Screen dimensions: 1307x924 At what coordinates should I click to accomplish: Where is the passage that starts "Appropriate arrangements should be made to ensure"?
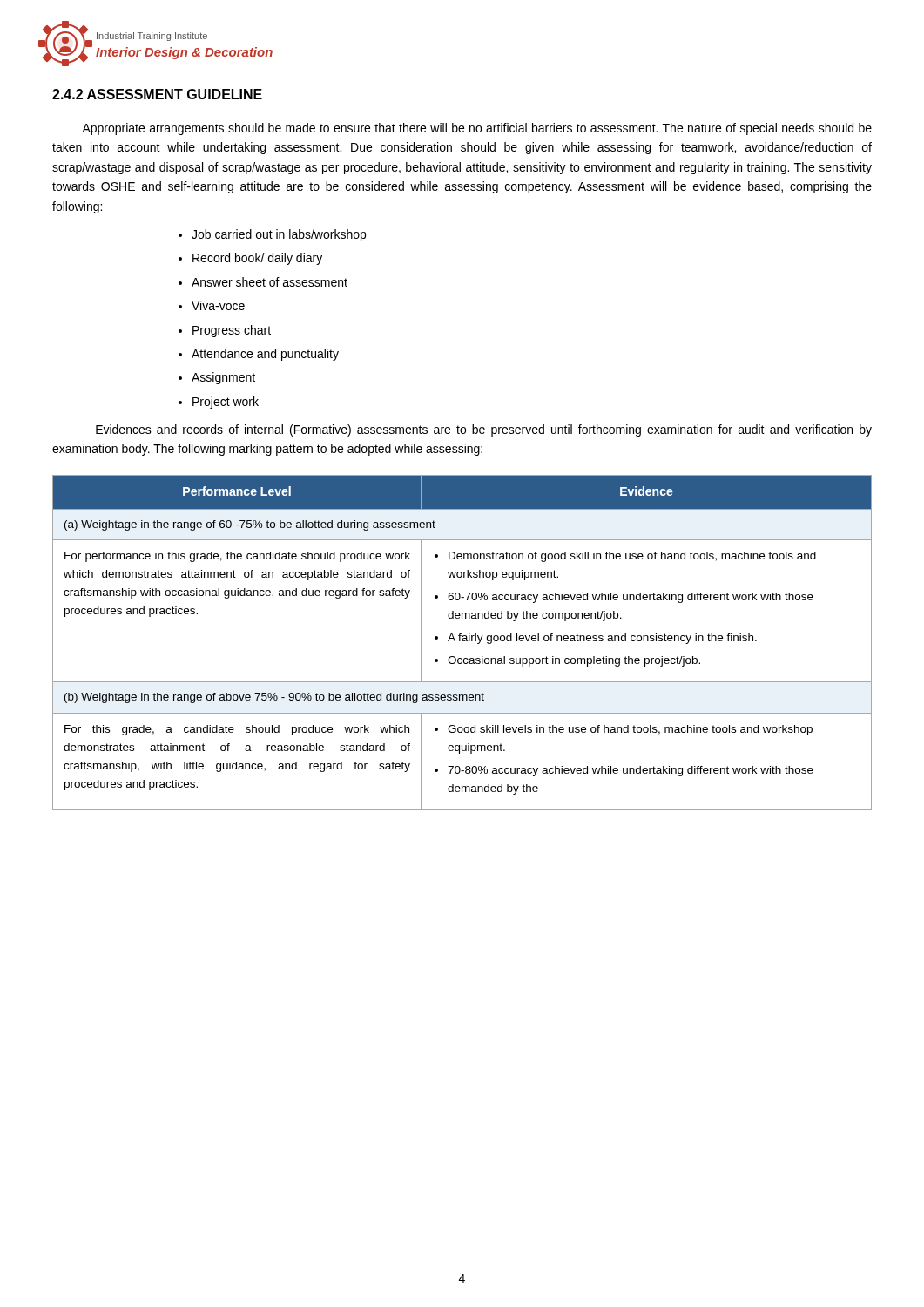tap(462, 167)
